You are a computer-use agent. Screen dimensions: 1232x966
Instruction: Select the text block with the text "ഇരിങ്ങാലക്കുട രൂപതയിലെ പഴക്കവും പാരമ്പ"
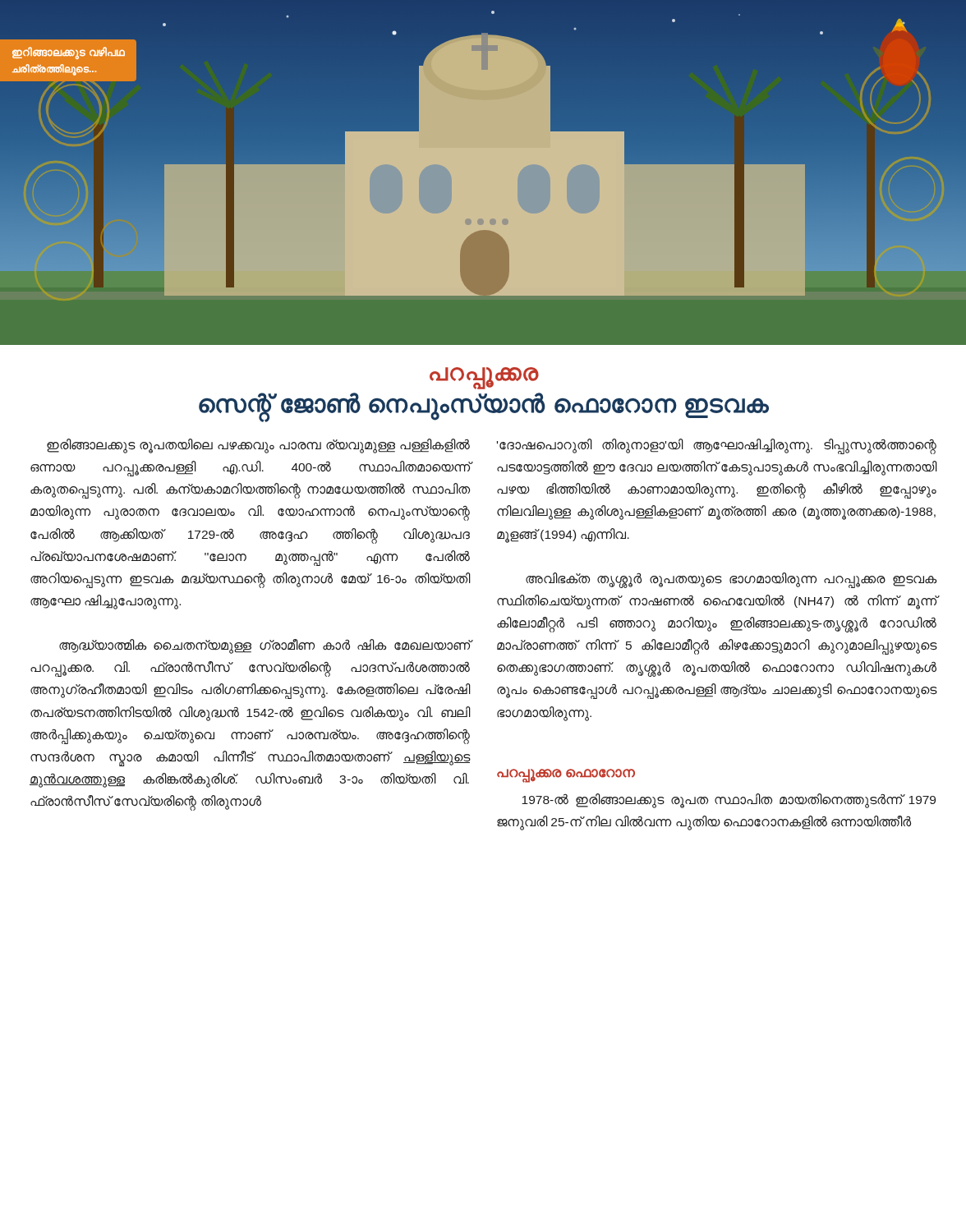(258, 446)
